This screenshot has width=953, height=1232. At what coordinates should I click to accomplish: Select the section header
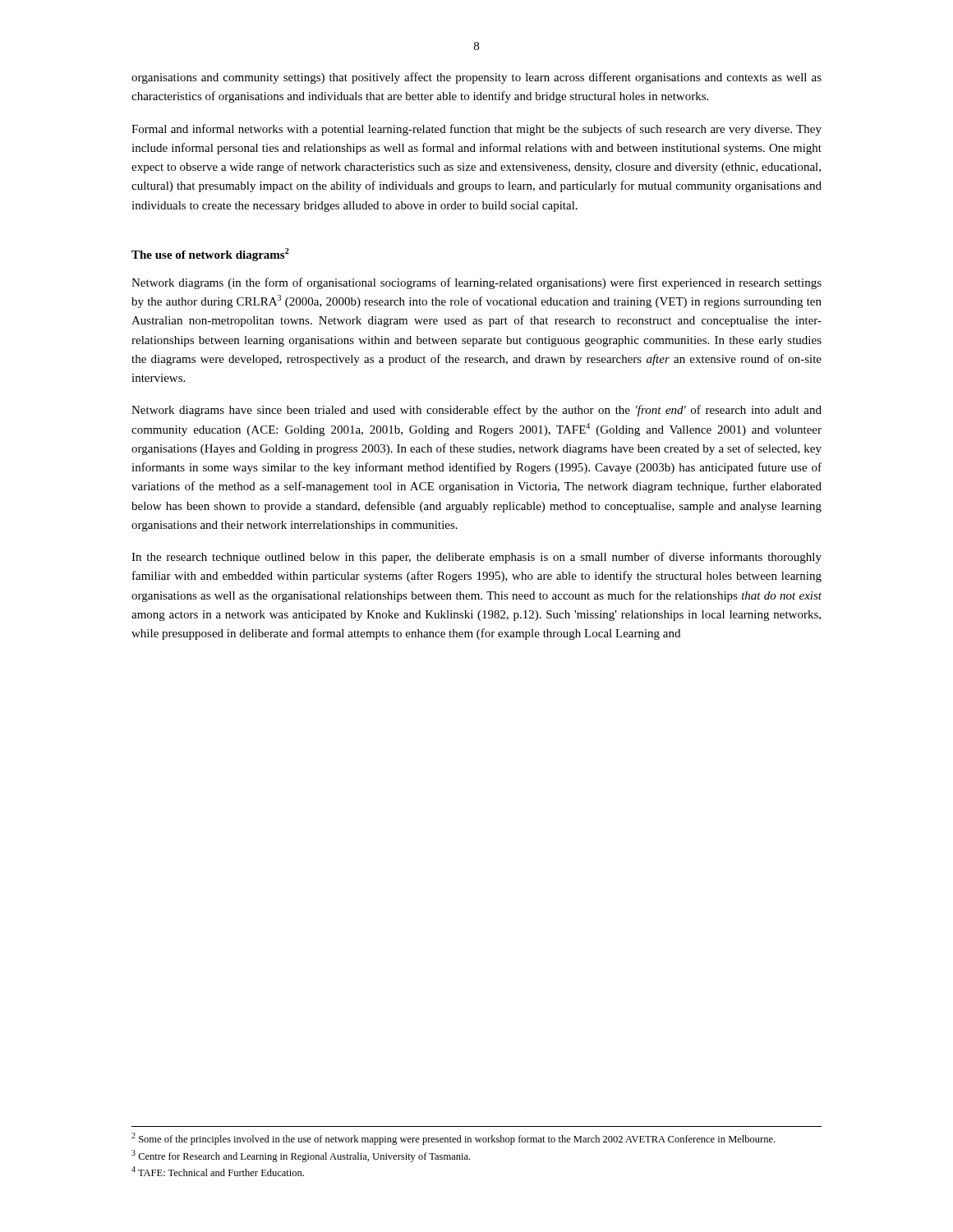pos(210,254)
